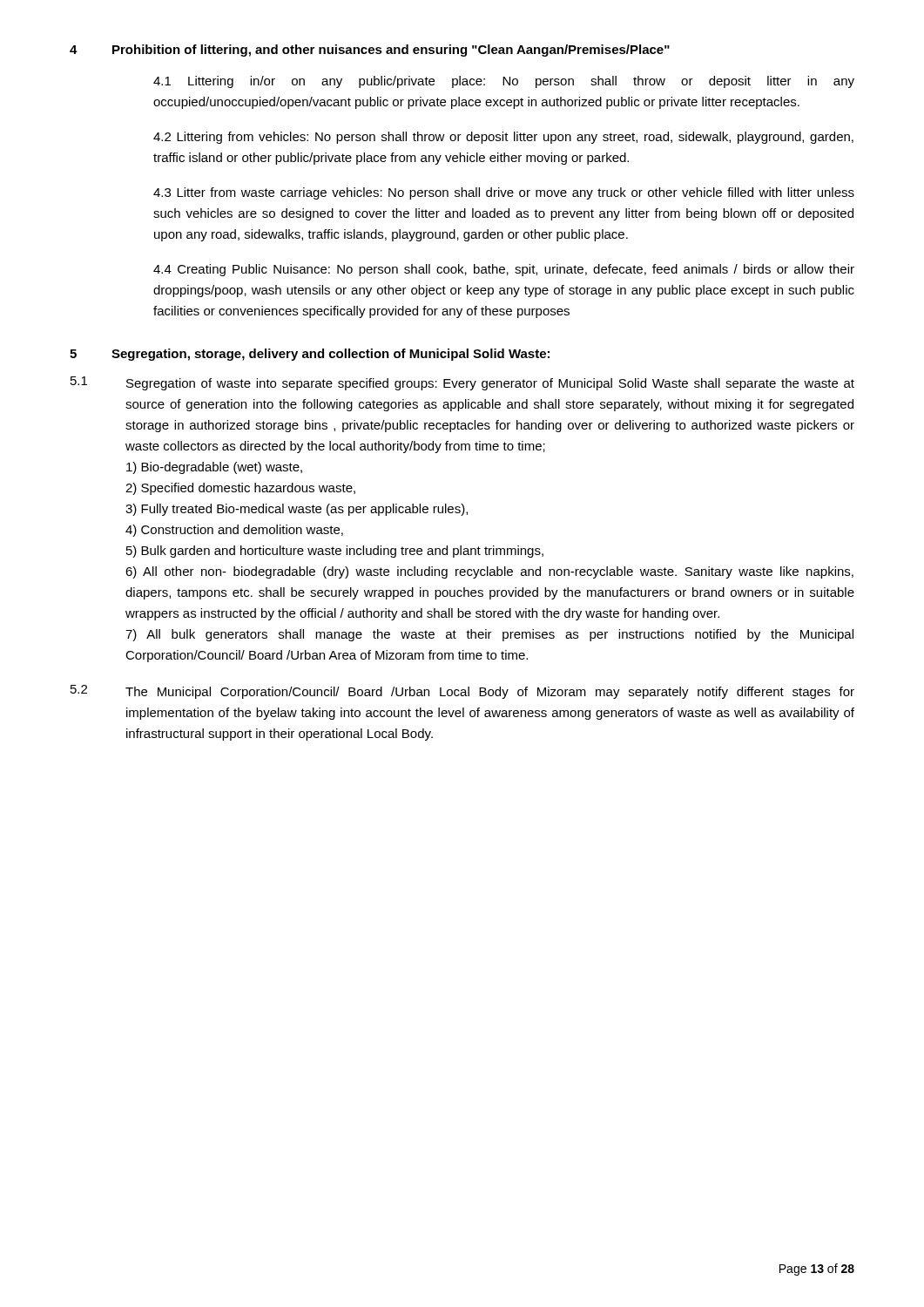The height and width of the screenshot is (1307, 924).
Task: Navigate to the text starting "3 Litter from waste"
Action: click(504, 213)
